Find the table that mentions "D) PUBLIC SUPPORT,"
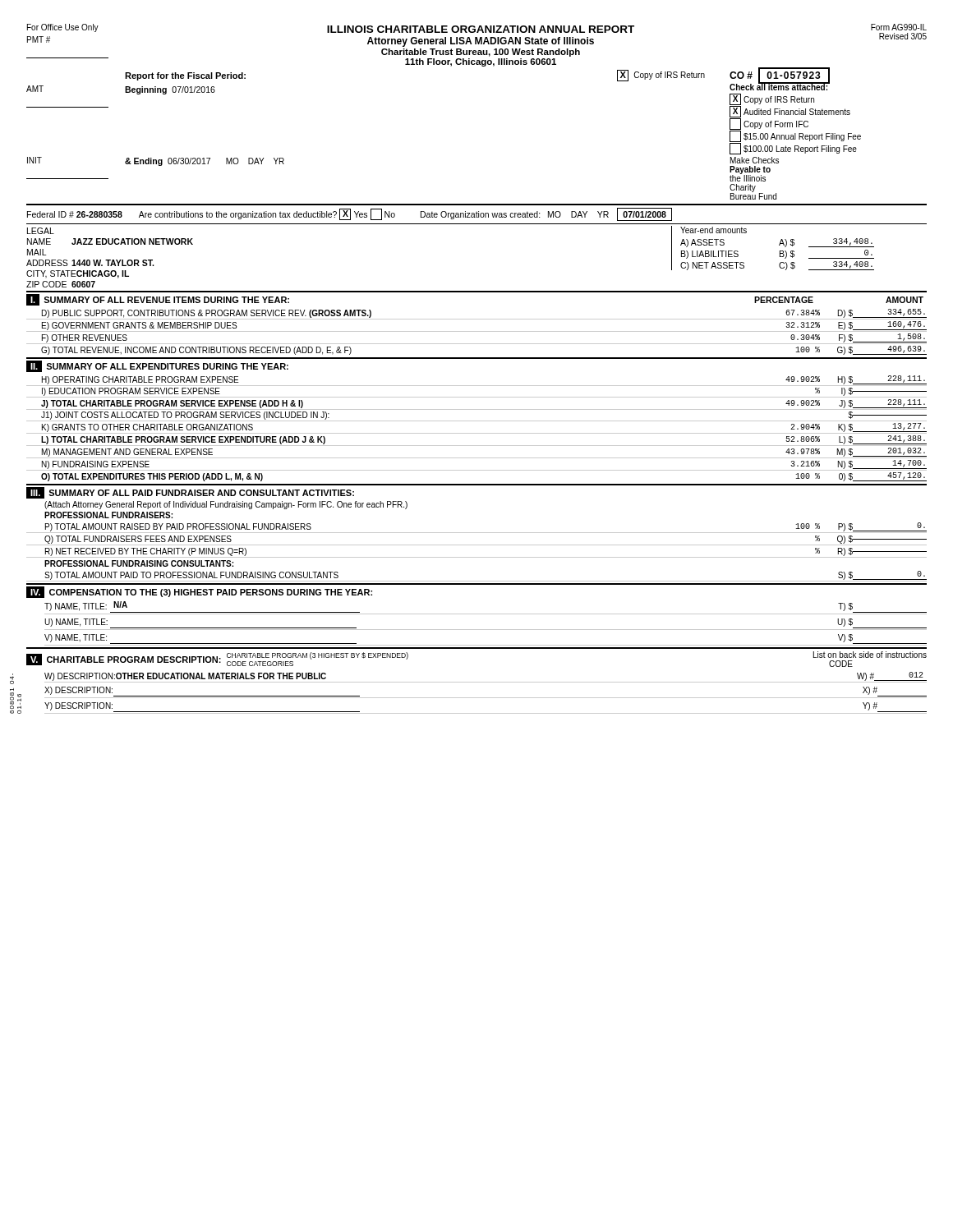Image resolution: width=953 pixels, height=1232 pixels. tap(476, 331)
